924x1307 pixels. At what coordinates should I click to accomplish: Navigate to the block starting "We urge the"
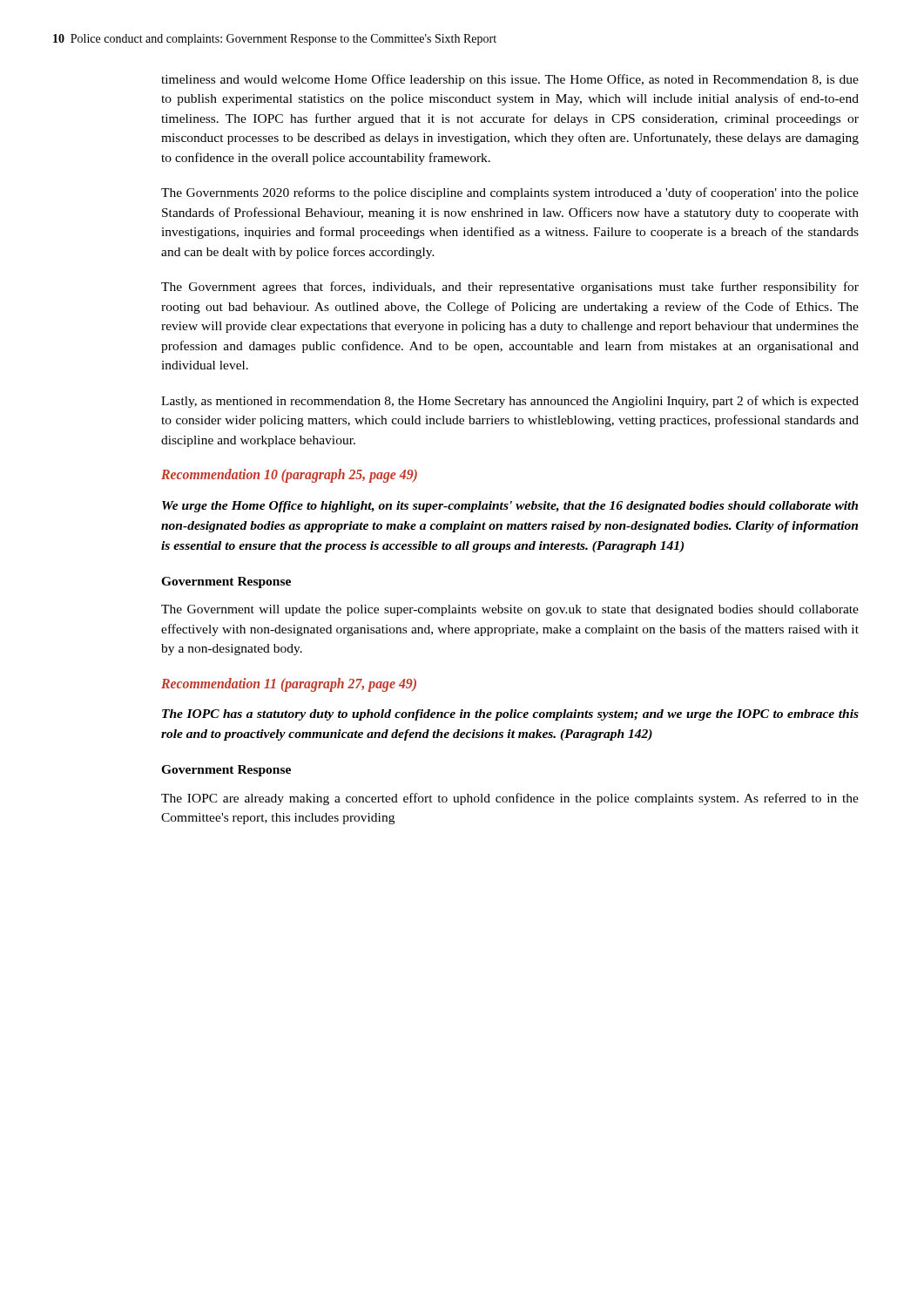510,526
